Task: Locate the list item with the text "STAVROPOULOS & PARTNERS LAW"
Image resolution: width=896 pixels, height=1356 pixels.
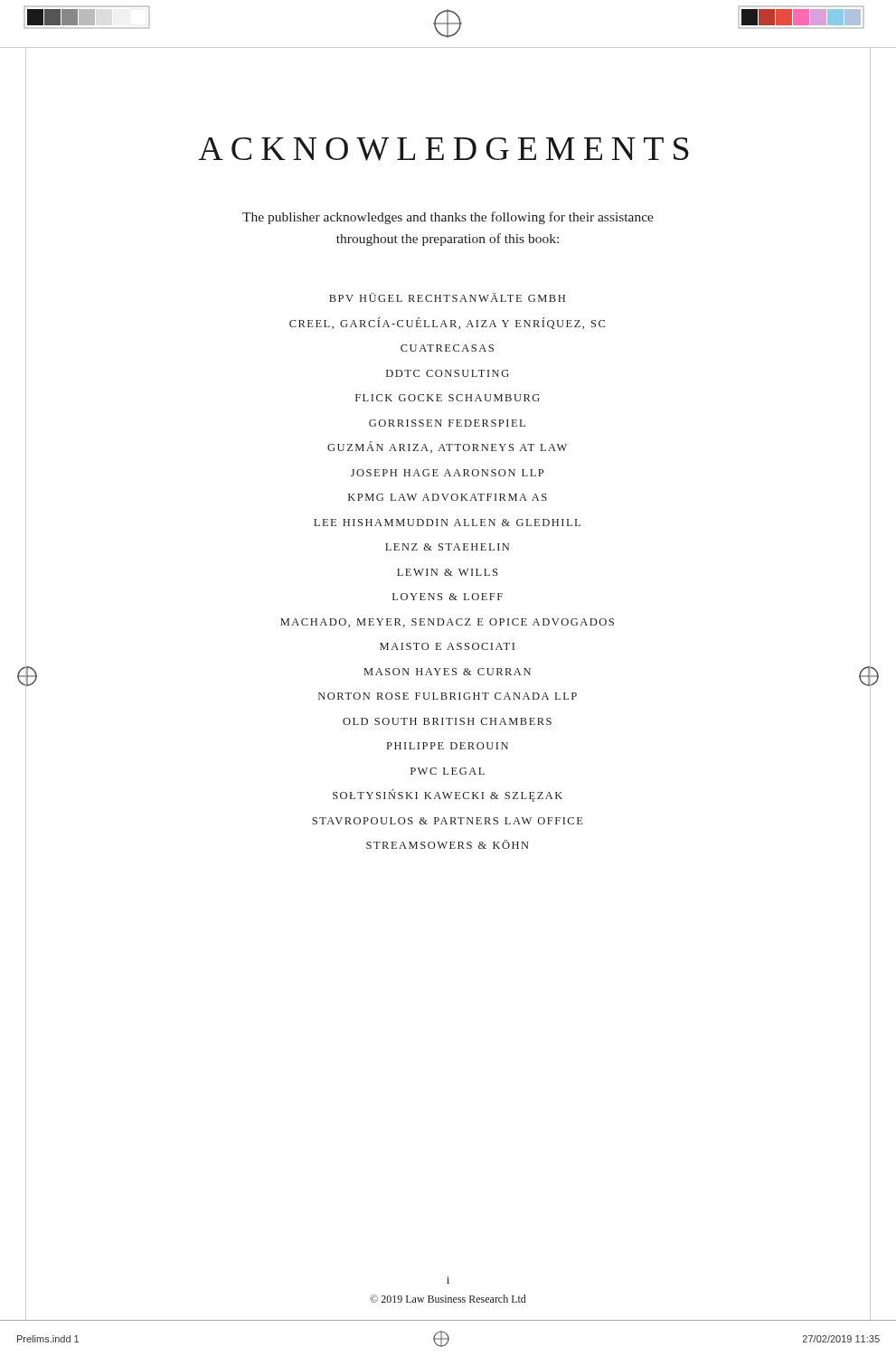Action: (448, 820)
